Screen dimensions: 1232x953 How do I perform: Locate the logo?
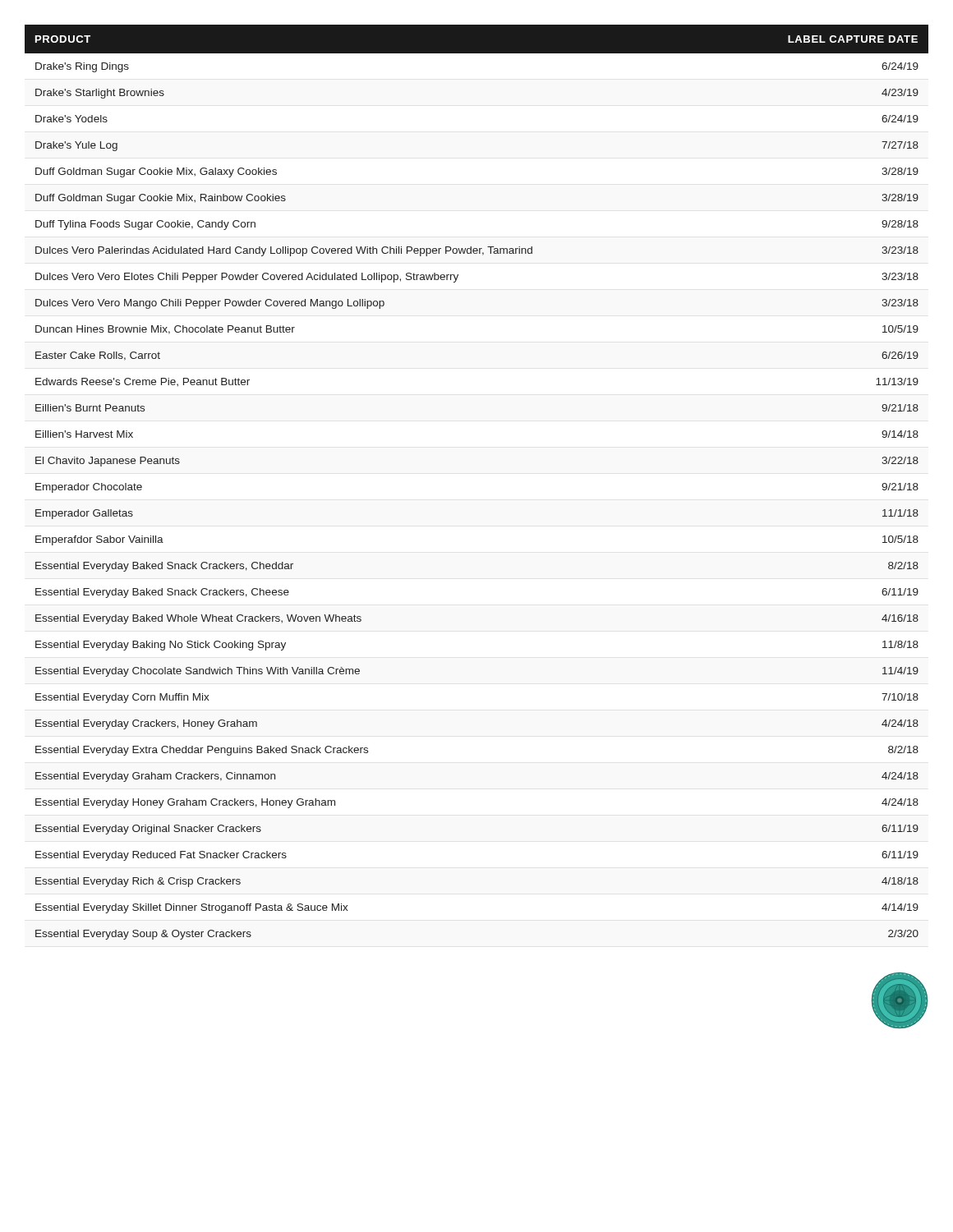point(476,1000)
